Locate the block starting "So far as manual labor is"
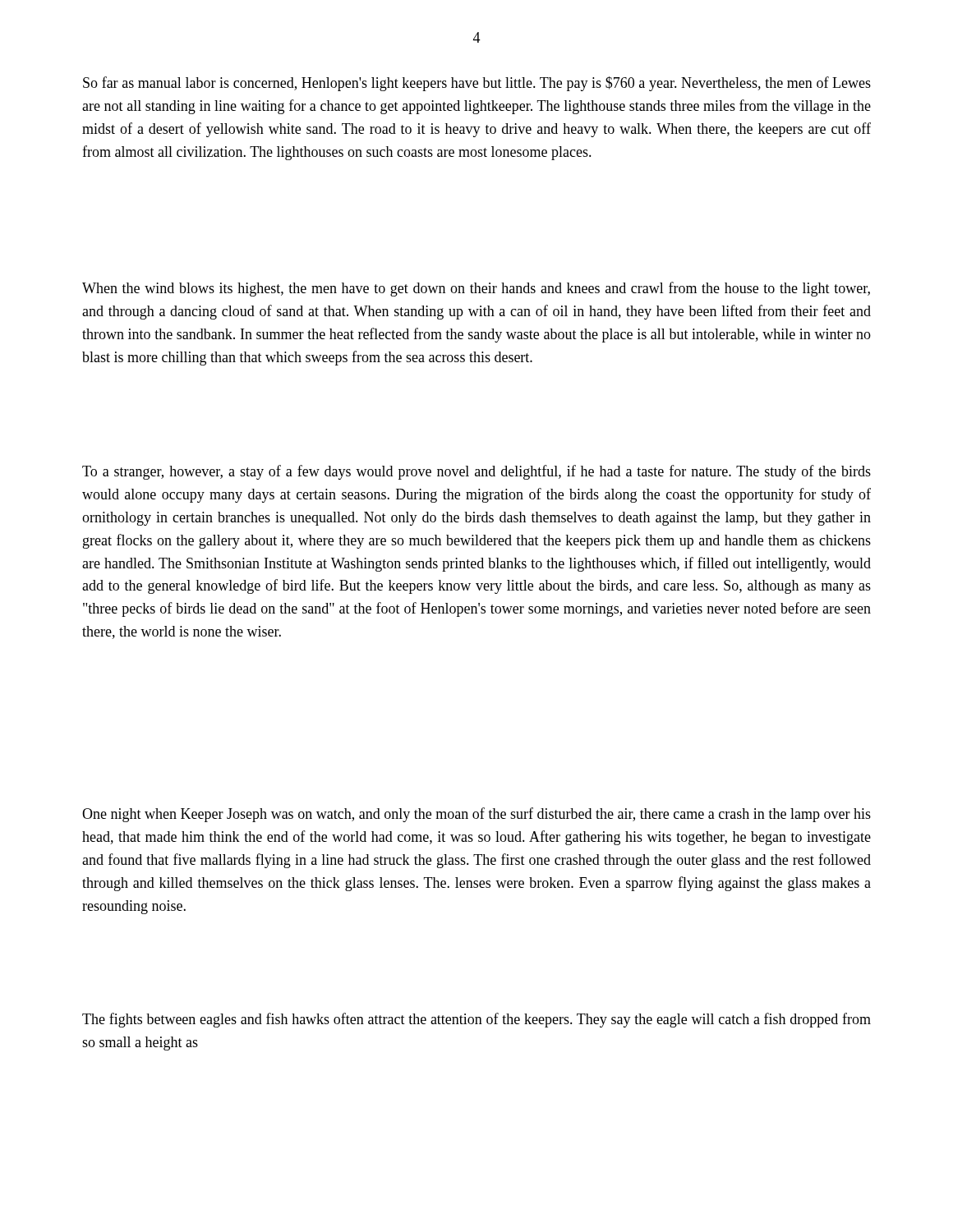This screenshot has width=953, height=1232. click(476, 117)
